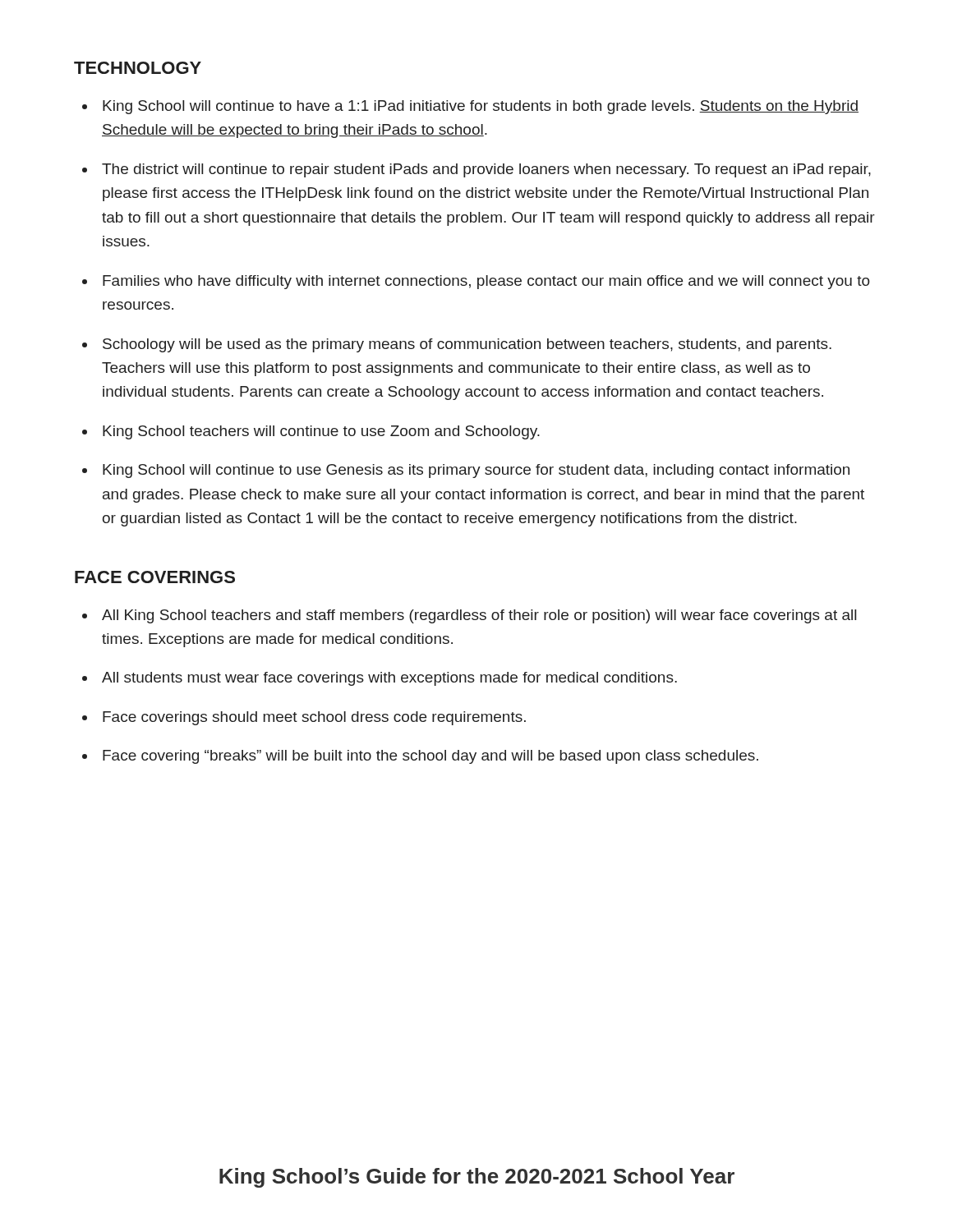Screen dimensions: 1232x953
Task: Find the list item that says "Schoology will be"
Action: 467,368
